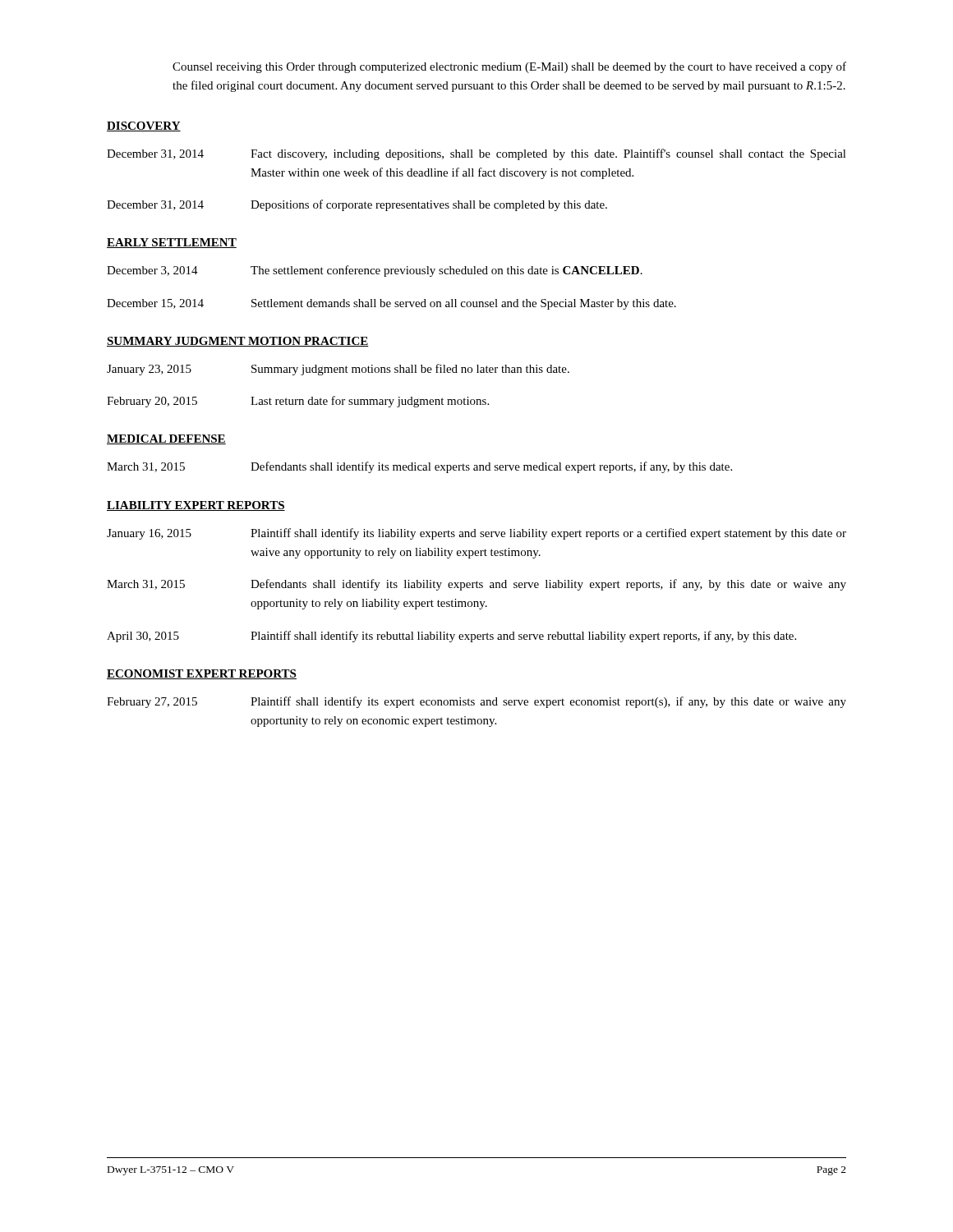Viewport: 953px width, 1232px height.
Task: Click the passage that begins "December 3, 2014 The settlement conference previously"
Action: (x=476, y=271)
